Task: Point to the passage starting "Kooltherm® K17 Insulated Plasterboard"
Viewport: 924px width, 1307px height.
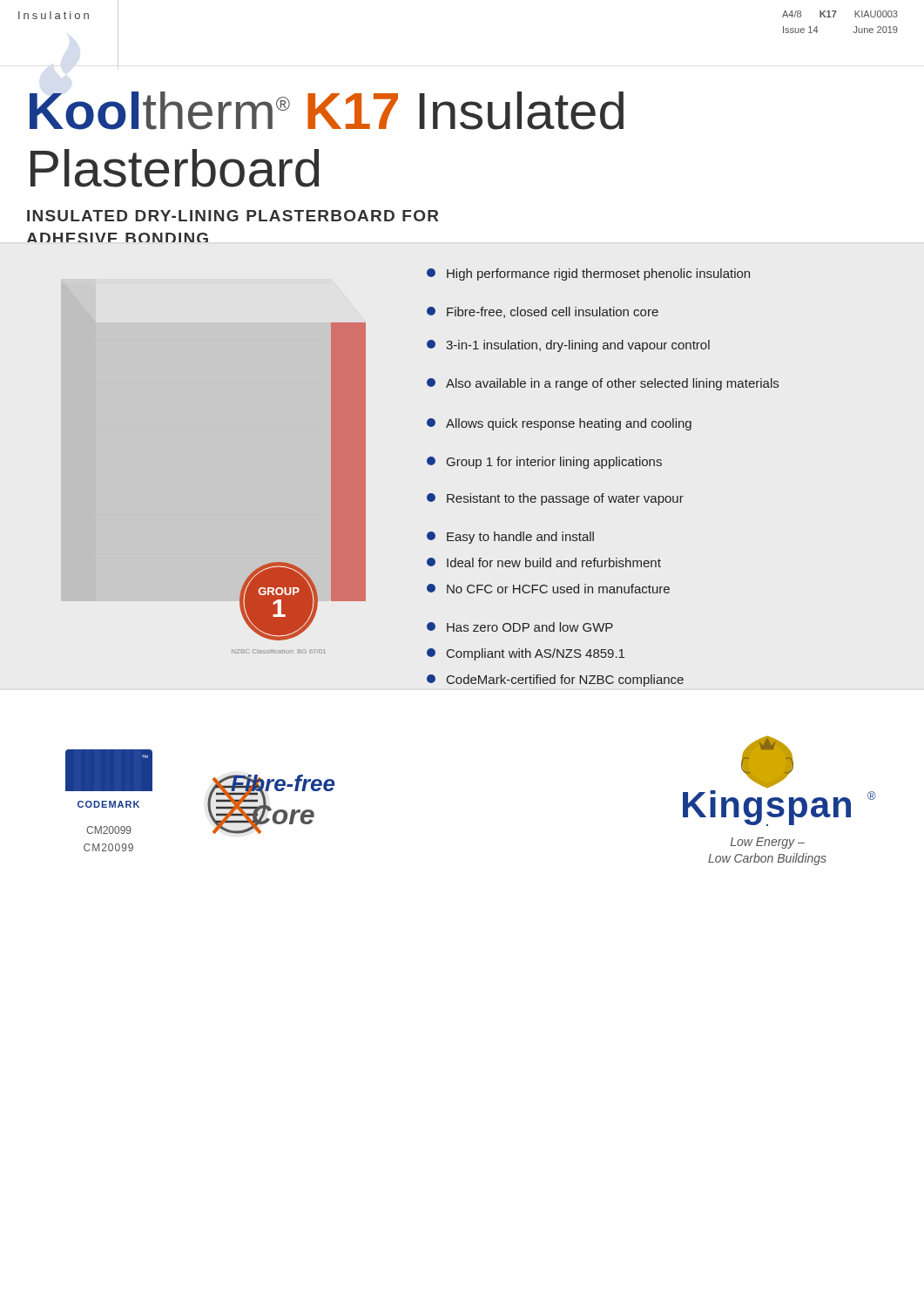Action: point(357,140)
